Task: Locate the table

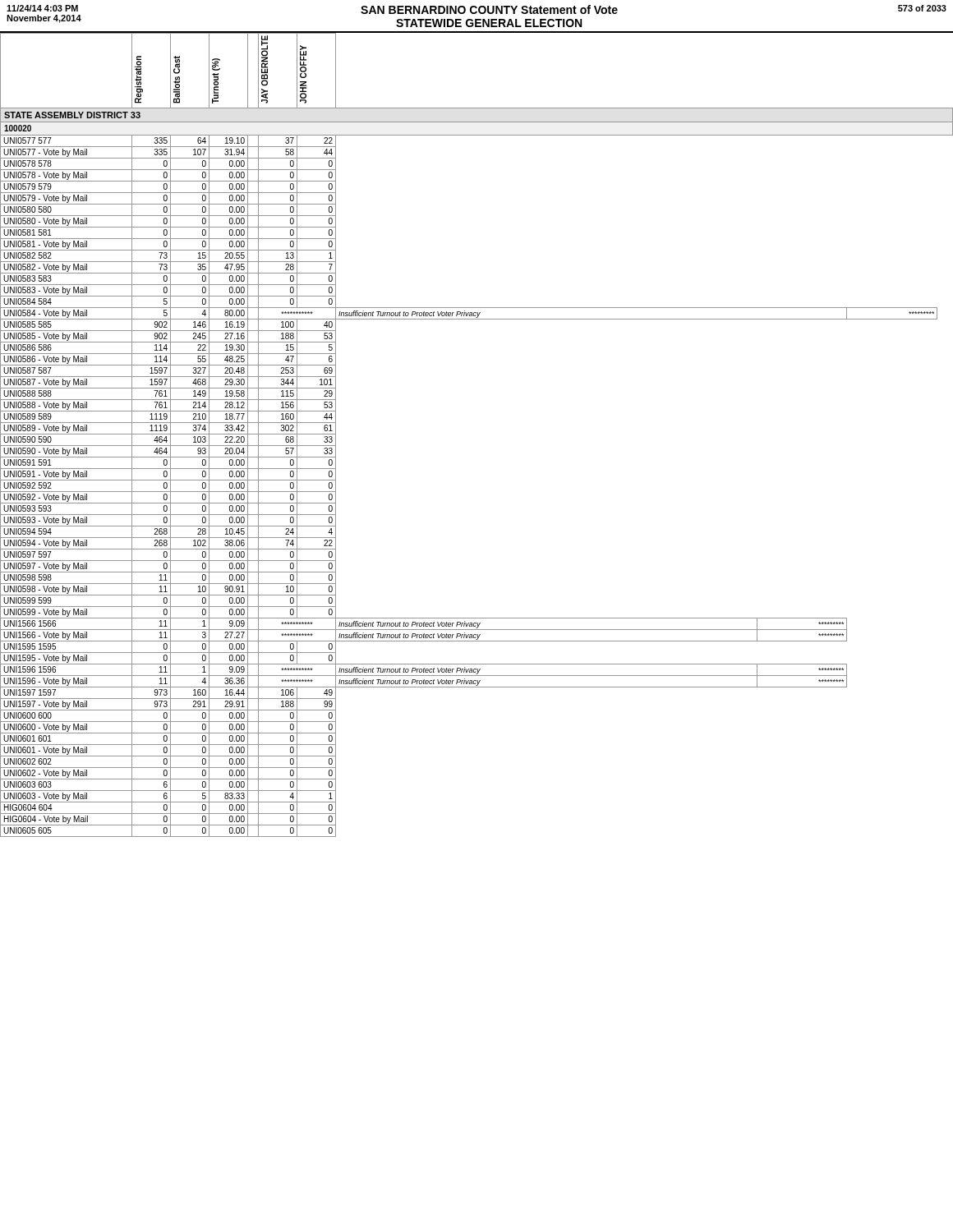Action: [476, 435]
